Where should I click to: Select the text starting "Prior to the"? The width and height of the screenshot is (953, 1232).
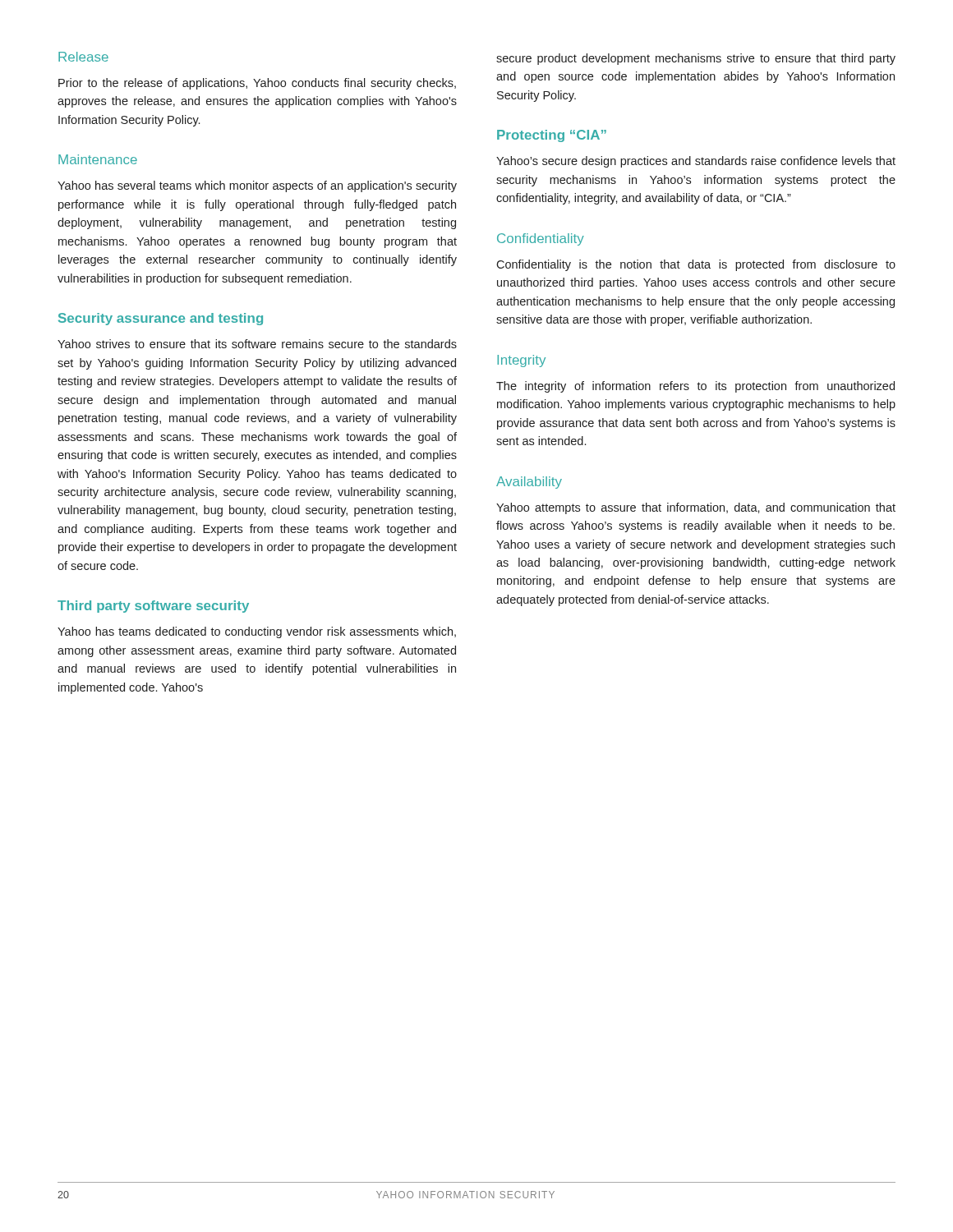click(x=257, y=102)
